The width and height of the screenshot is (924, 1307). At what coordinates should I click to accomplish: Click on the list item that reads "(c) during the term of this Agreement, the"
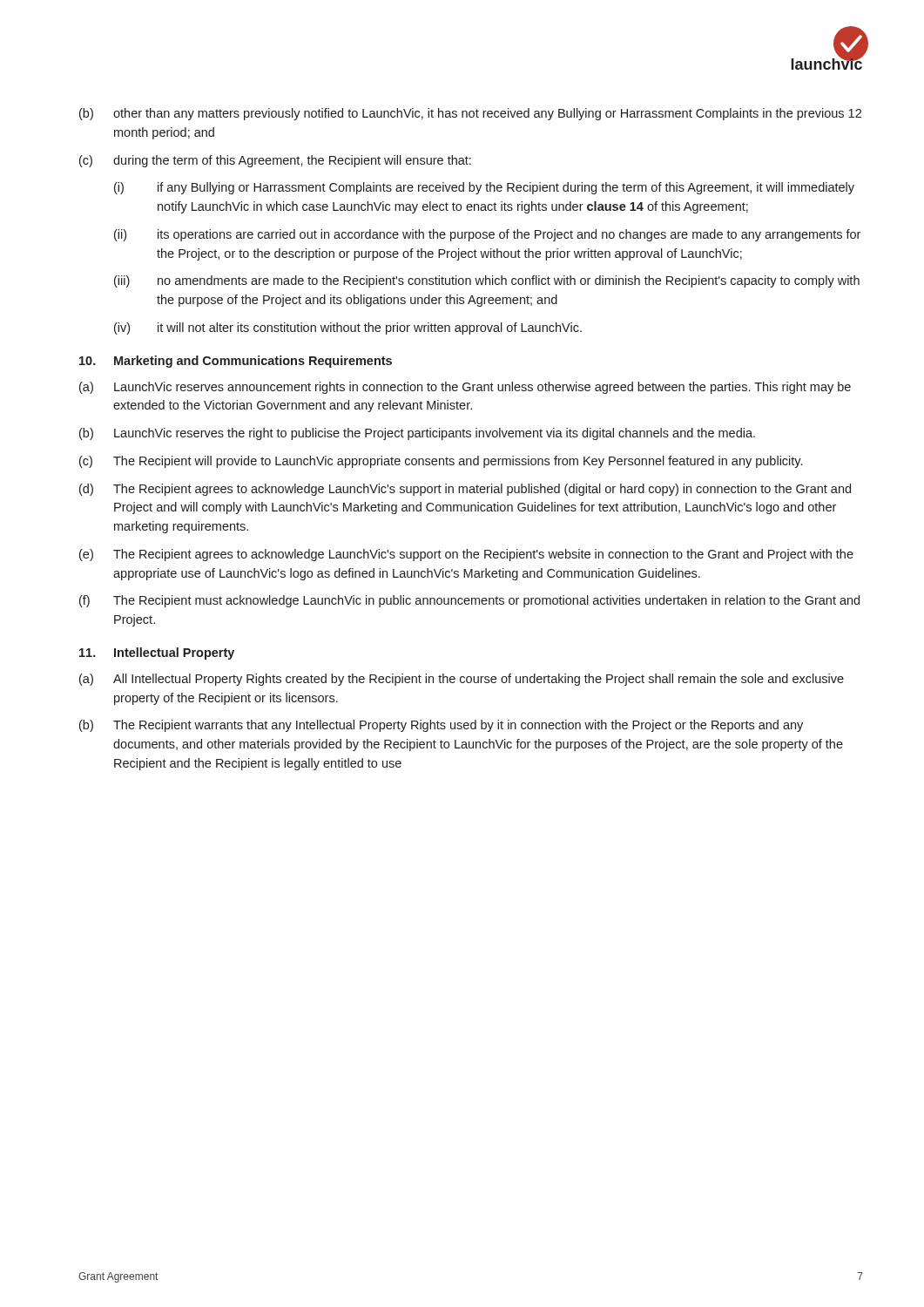click(471, 161)
